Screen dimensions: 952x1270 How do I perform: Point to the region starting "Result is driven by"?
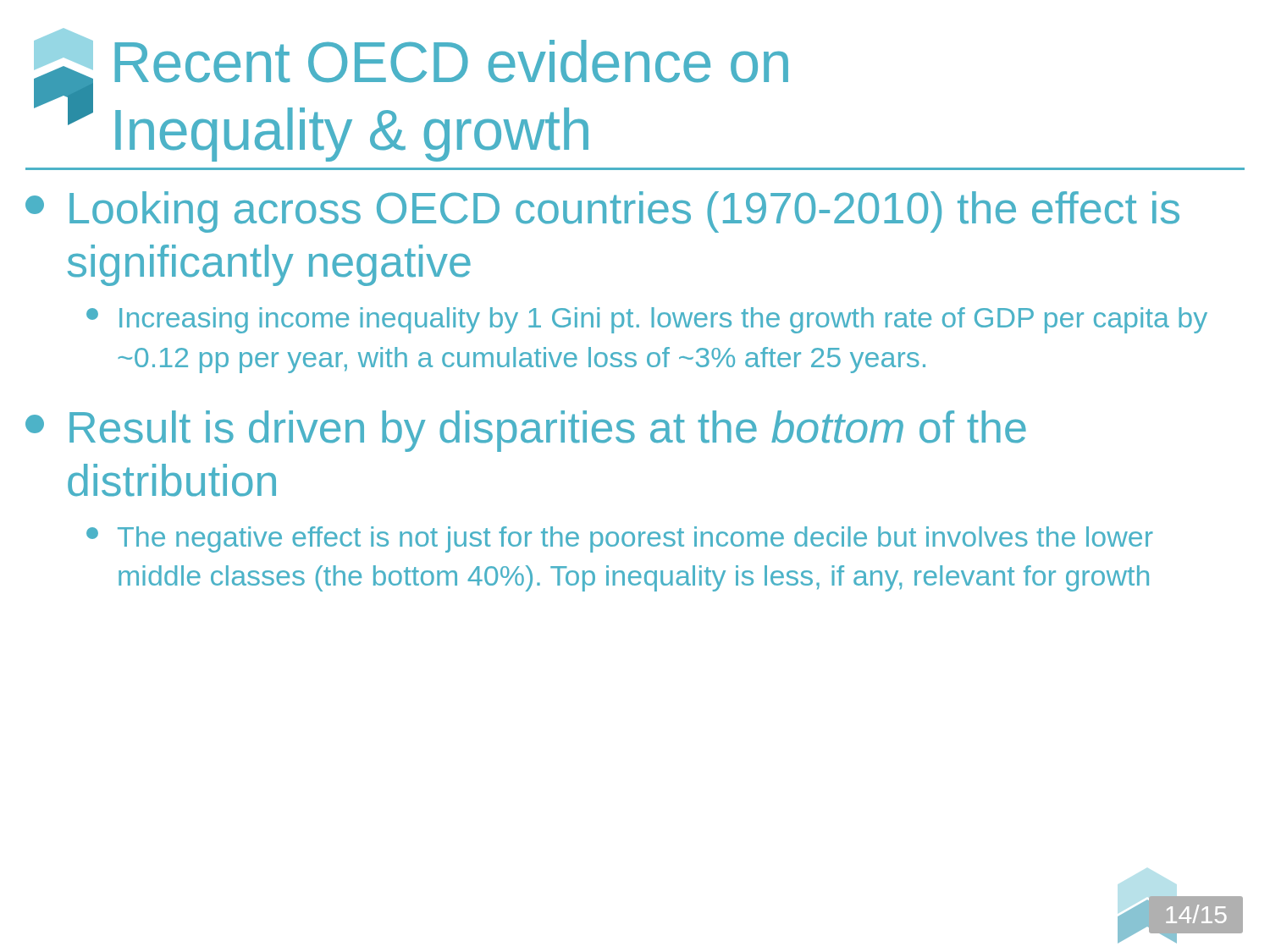[x=622, y=455]
